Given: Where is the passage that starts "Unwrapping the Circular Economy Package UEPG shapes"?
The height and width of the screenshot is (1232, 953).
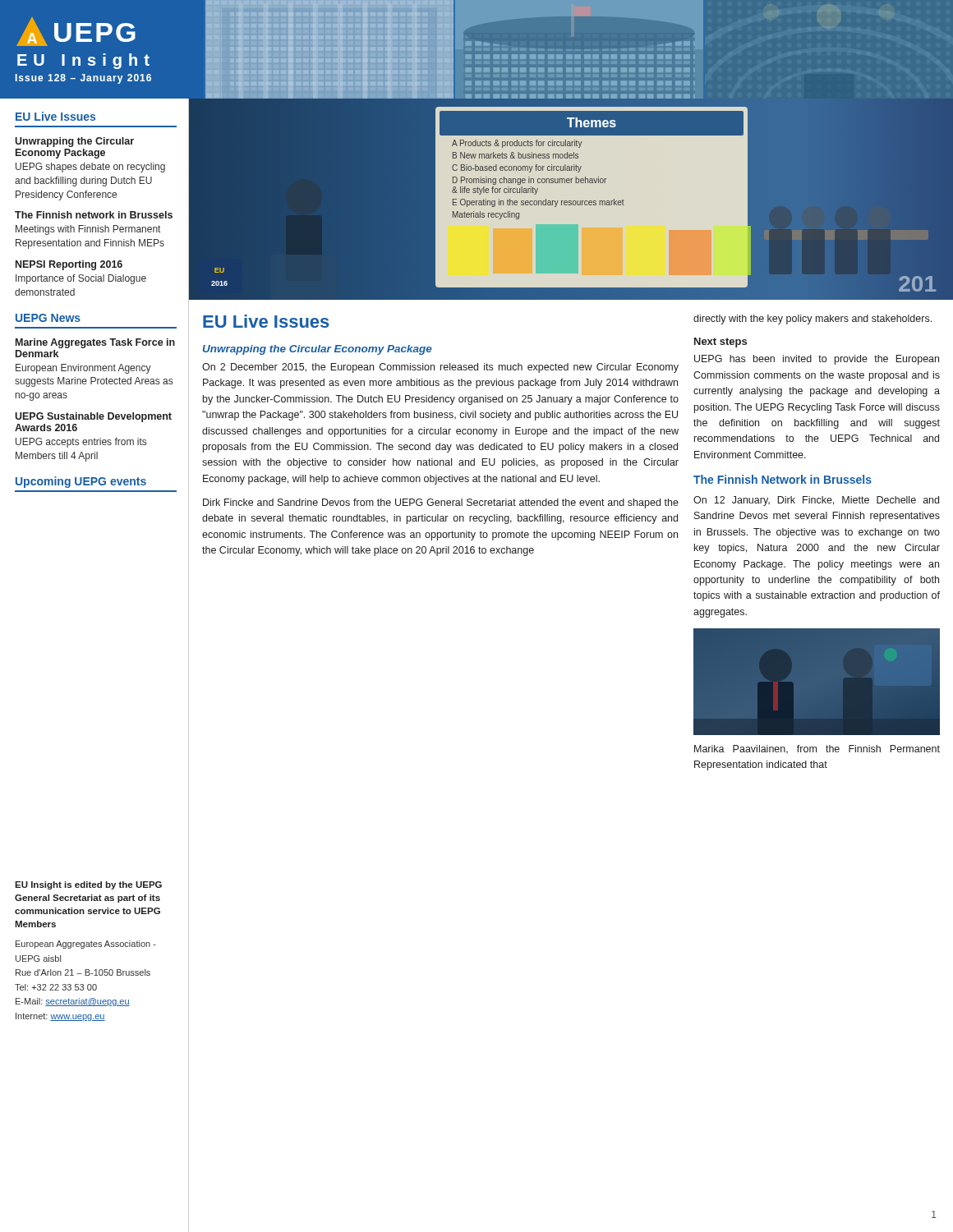Looking at the screenshot, I should pos(96,169).
